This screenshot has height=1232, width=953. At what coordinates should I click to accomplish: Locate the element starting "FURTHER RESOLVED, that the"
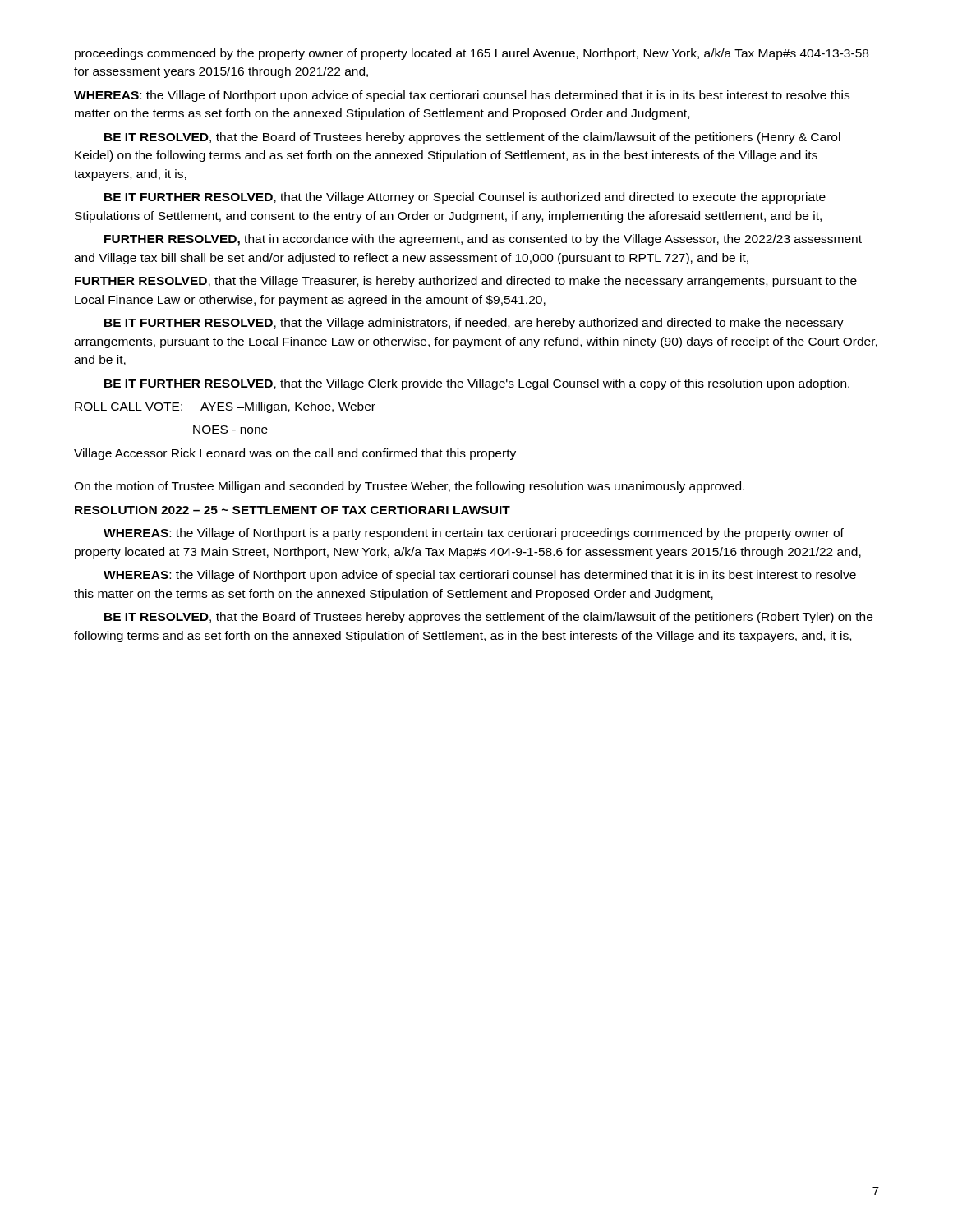[x=476, y=290]
